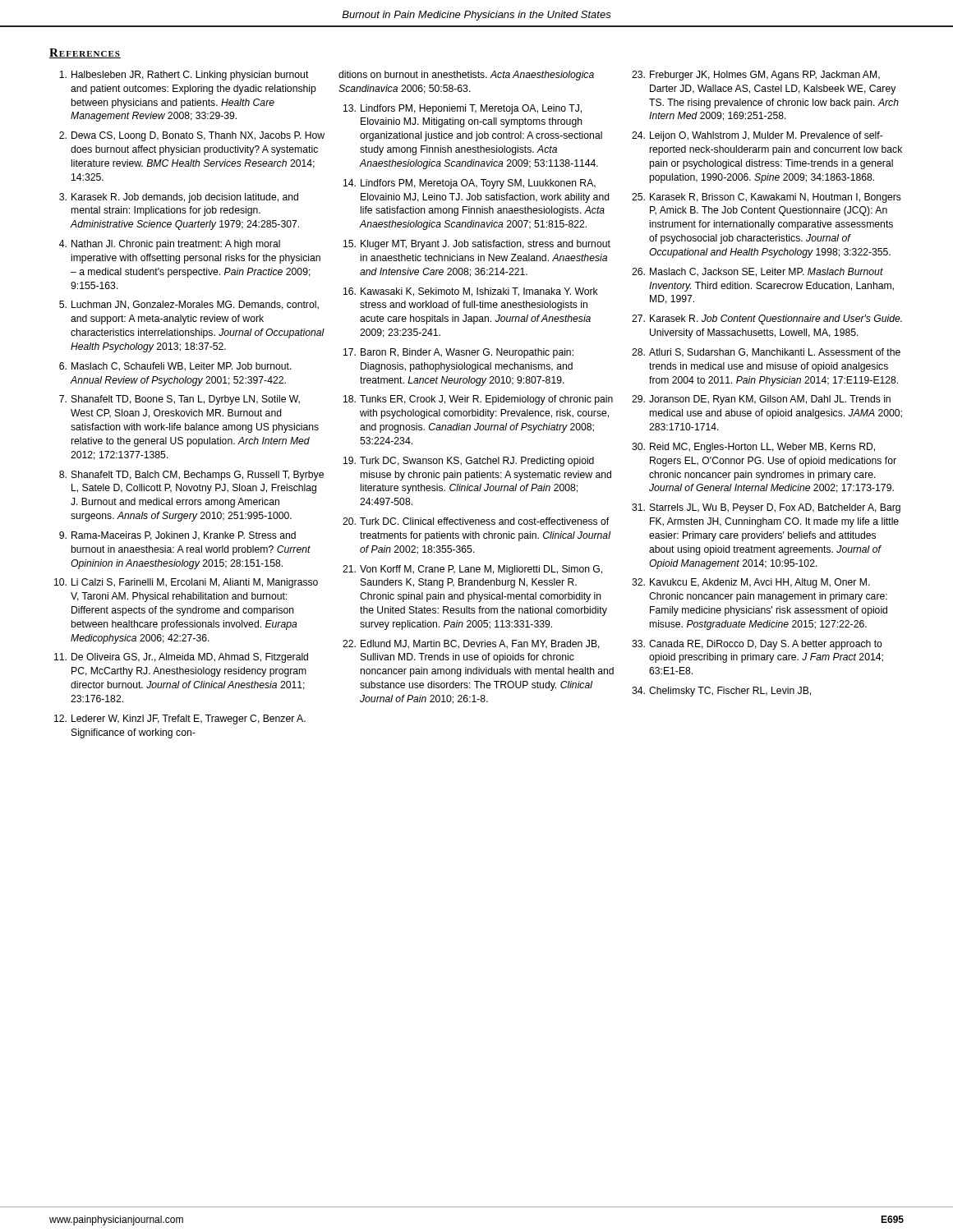Point to the element starting "Halbesleben JR, Rathert C. Linking physician burnout and"
The height and width of the screenshot is (1232, 953).
click(x=187, y=96)
